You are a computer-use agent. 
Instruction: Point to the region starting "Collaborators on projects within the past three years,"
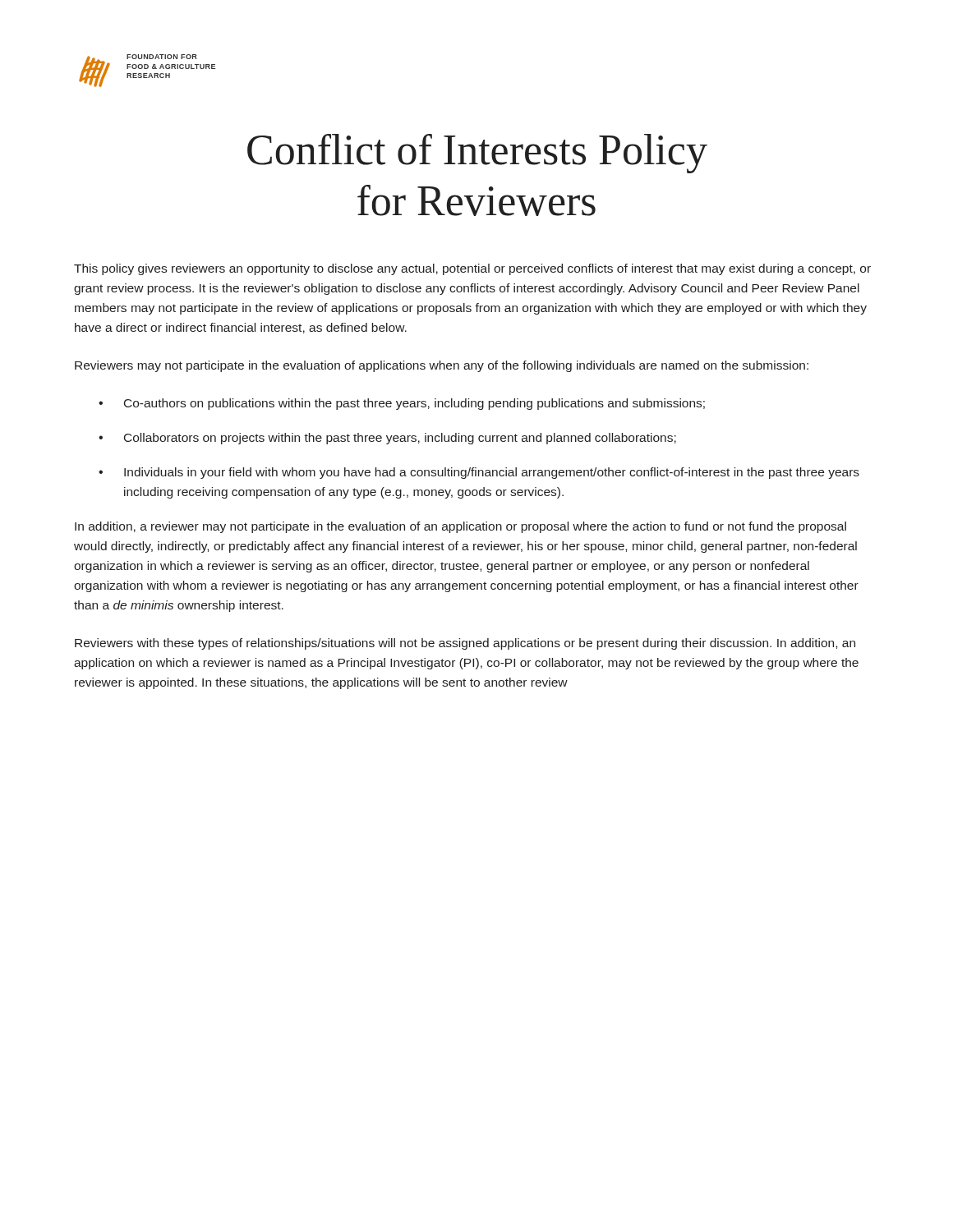[x=400, y=437]
